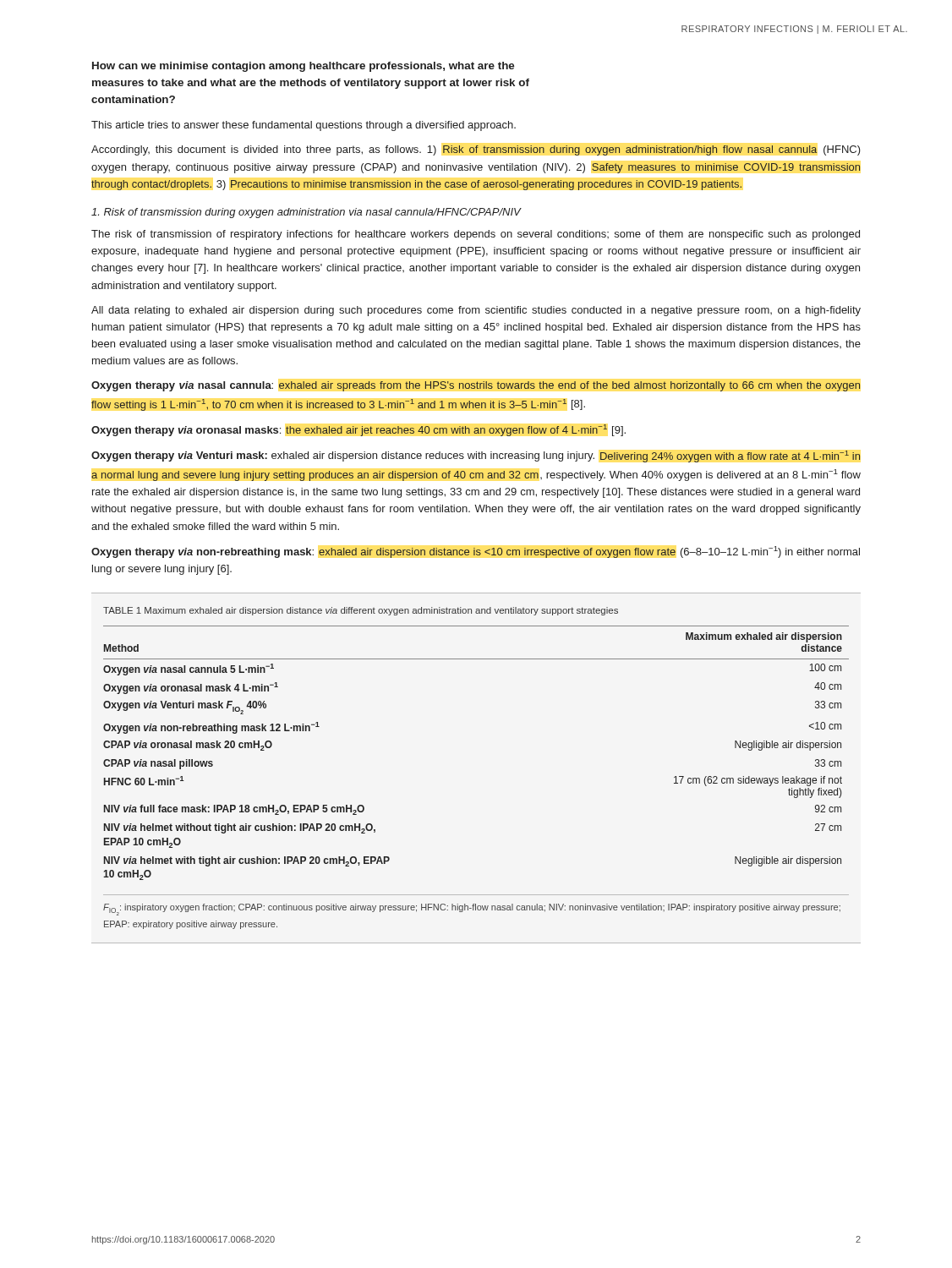This screenshot has height=1268, width=952.
Task: Click on the list item with the text "Oxygen therapy via nasal cannula: exhaled air"
Action: 476,395
